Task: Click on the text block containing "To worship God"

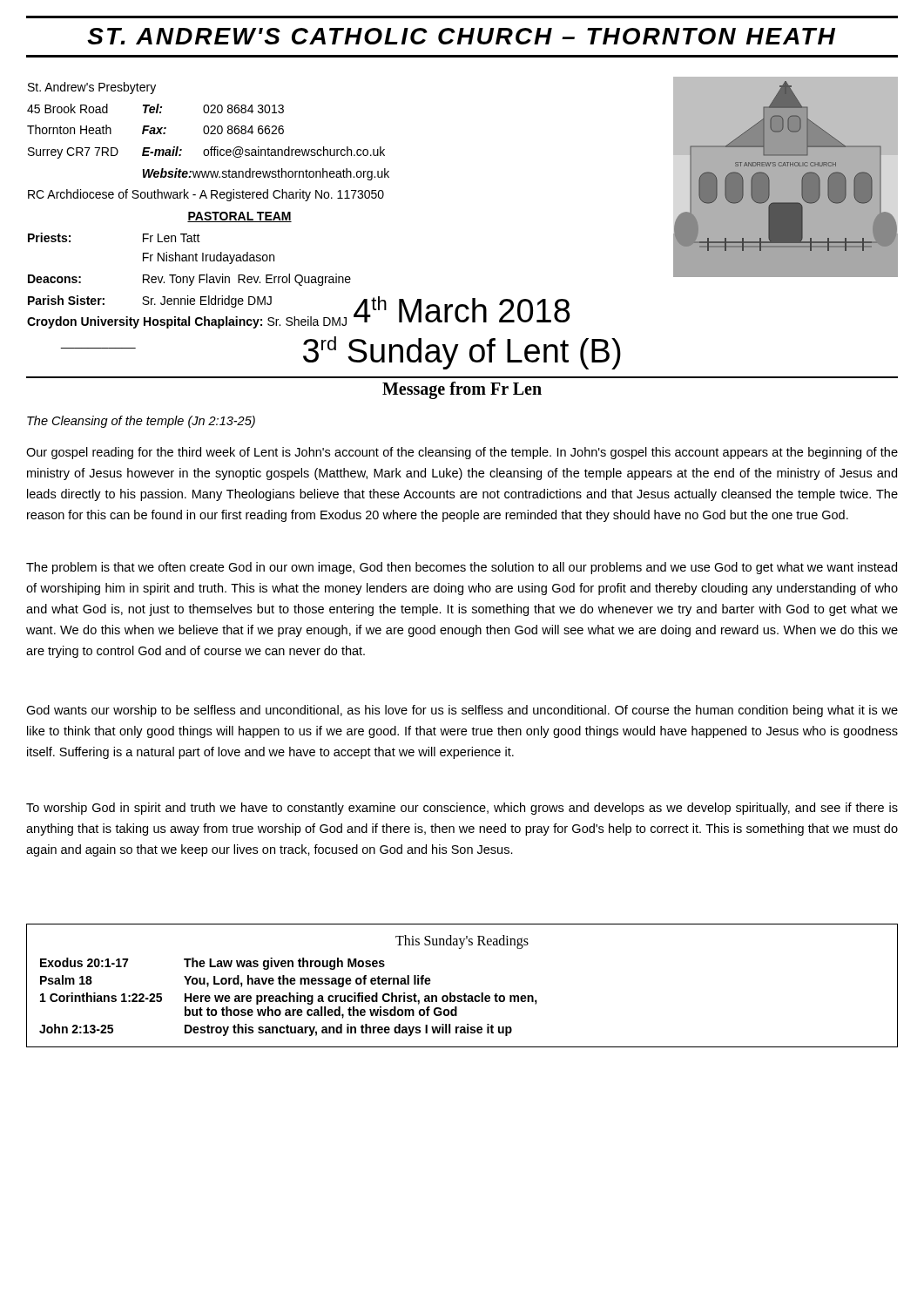Action: 462,829
